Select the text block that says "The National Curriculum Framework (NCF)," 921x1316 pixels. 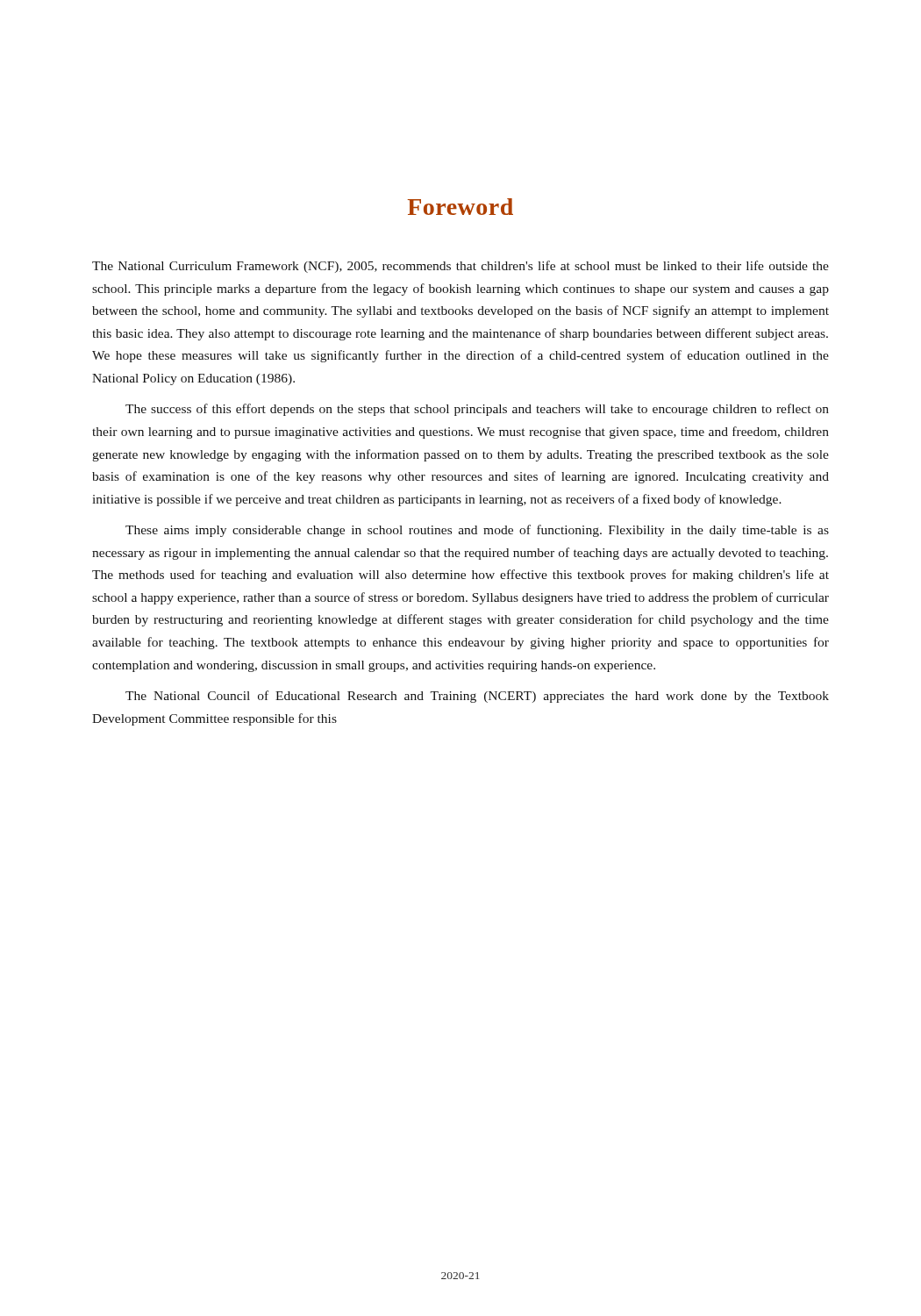(460, 492)
